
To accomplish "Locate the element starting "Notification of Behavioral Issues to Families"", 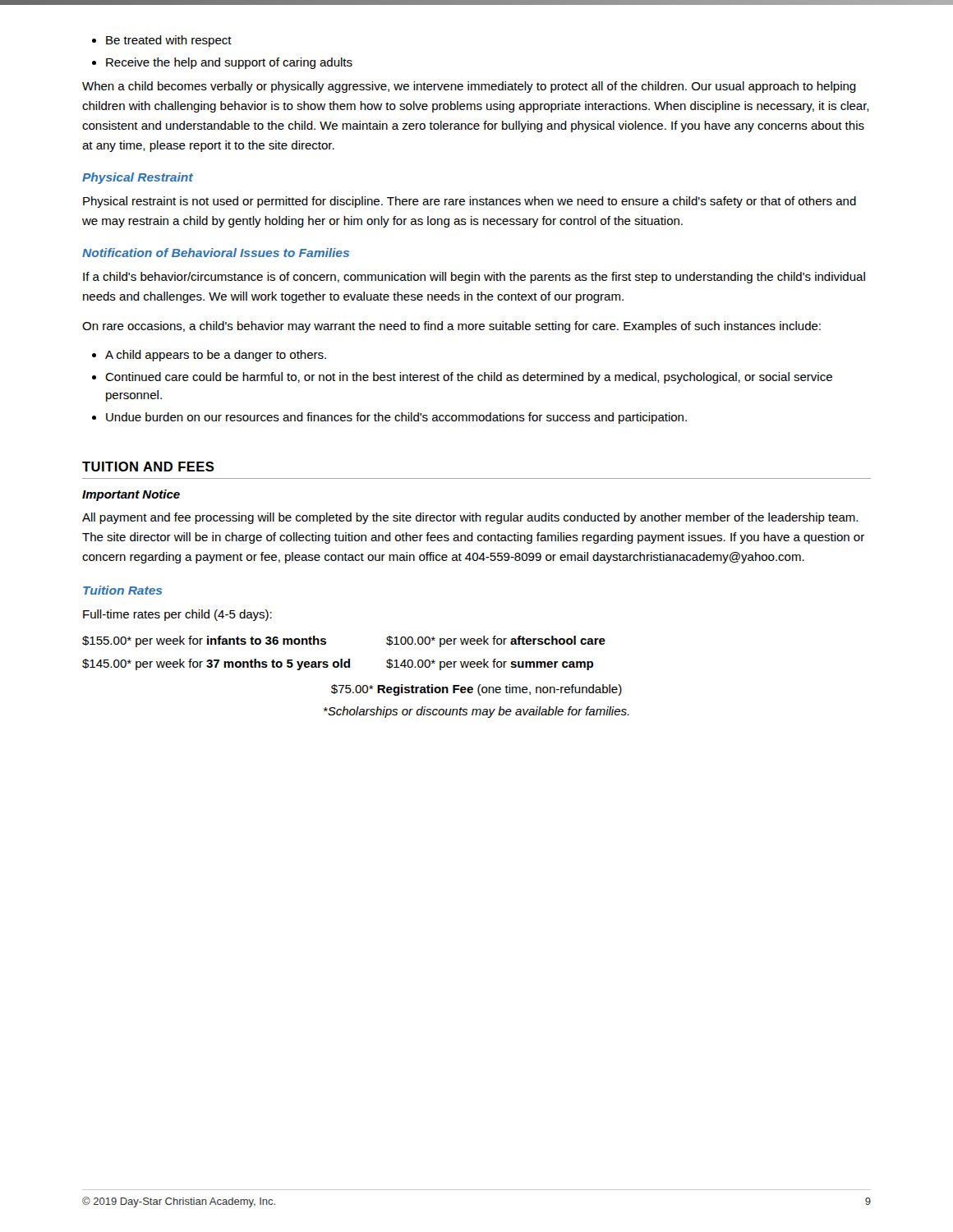I will pyautogui.click(x=216, y=253).
